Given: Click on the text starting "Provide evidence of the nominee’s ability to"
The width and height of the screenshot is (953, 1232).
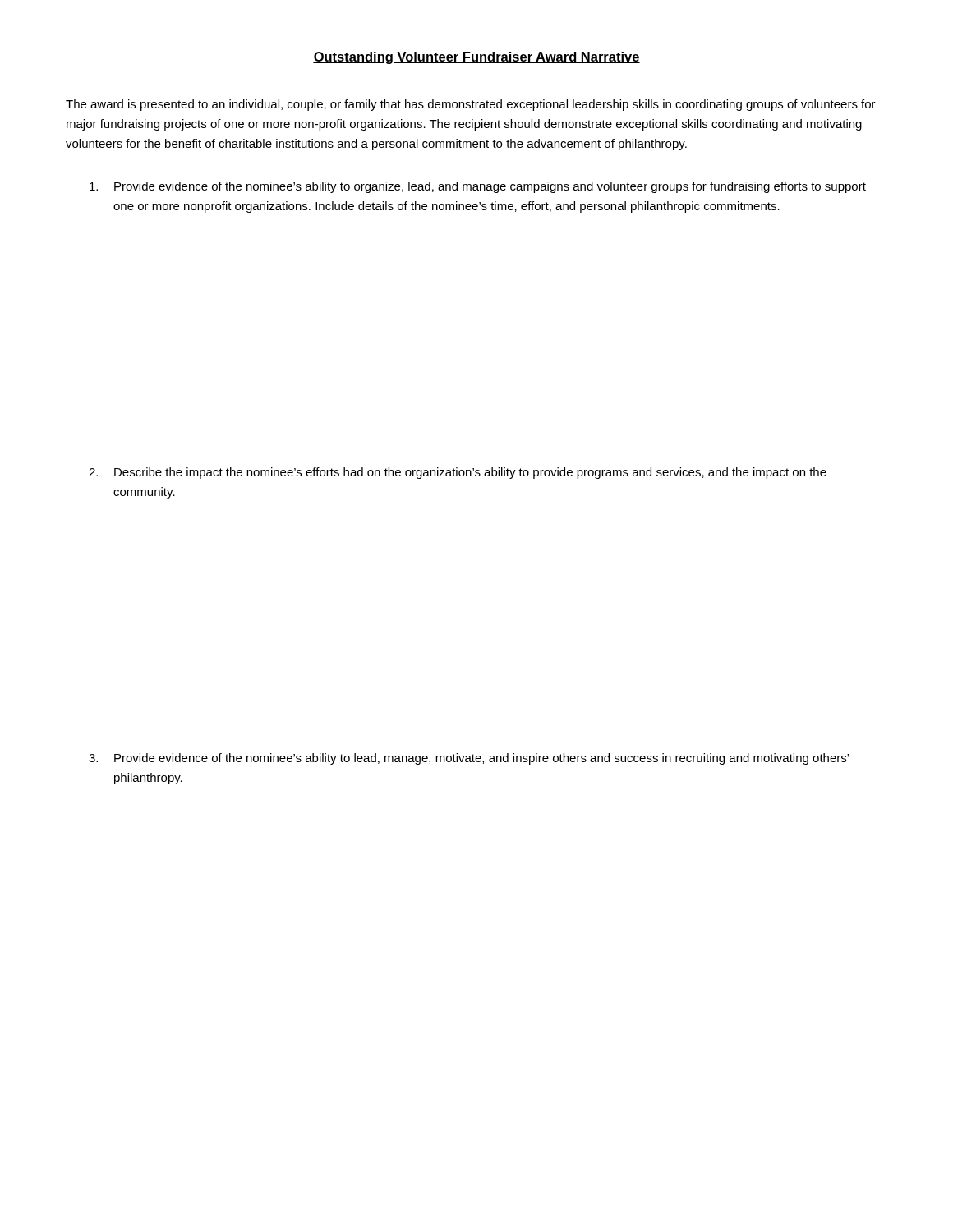Looking at the screenshot, I should [488, 196].
